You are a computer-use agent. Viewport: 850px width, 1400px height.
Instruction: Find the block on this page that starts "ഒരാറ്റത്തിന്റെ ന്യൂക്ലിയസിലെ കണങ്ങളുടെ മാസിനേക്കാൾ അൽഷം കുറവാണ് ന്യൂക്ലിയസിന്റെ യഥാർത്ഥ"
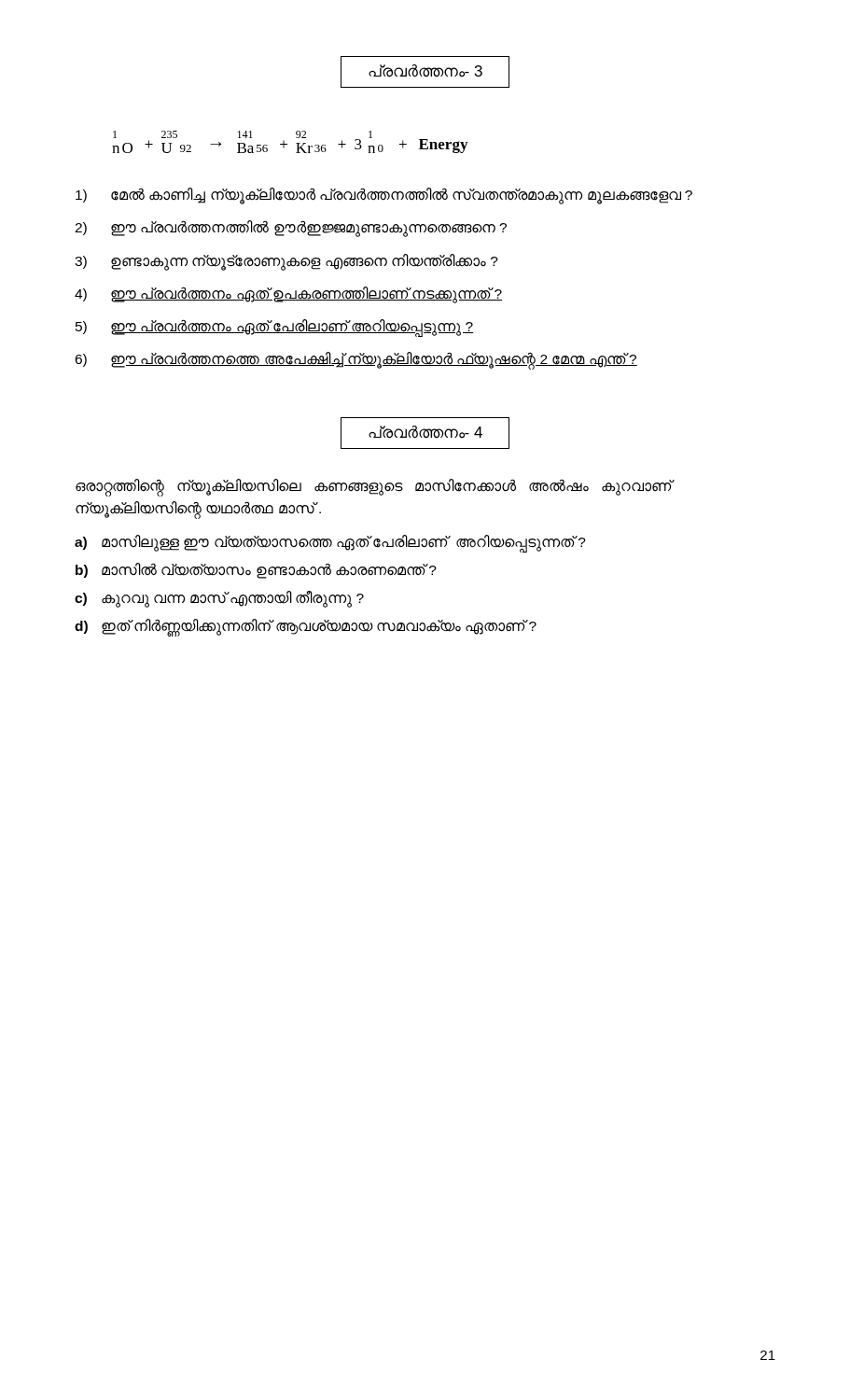373,497
